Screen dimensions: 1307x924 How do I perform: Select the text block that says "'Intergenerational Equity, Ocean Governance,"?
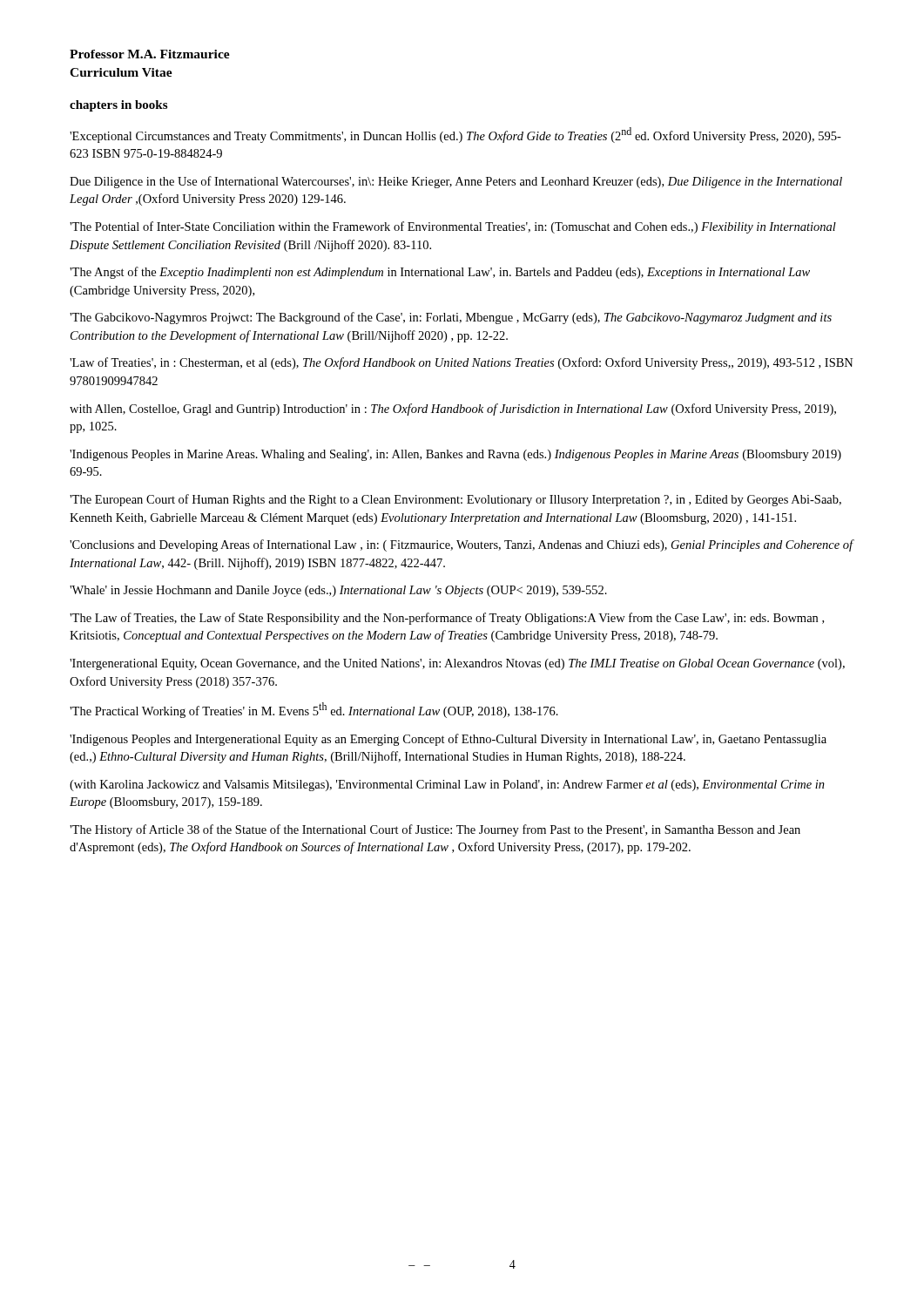point(457,672)
